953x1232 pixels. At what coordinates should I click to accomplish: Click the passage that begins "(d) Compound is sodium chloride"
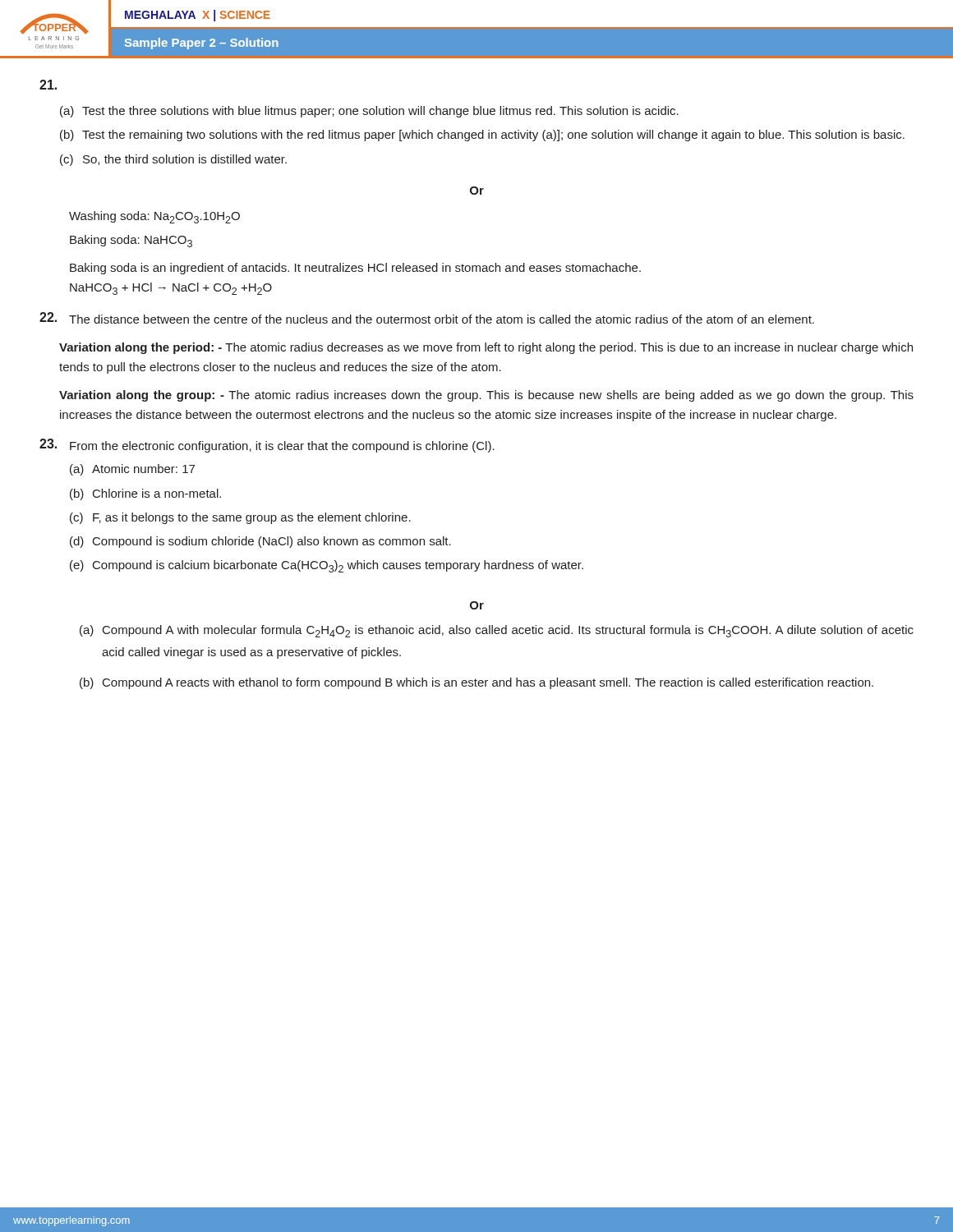tap(260, 542)
